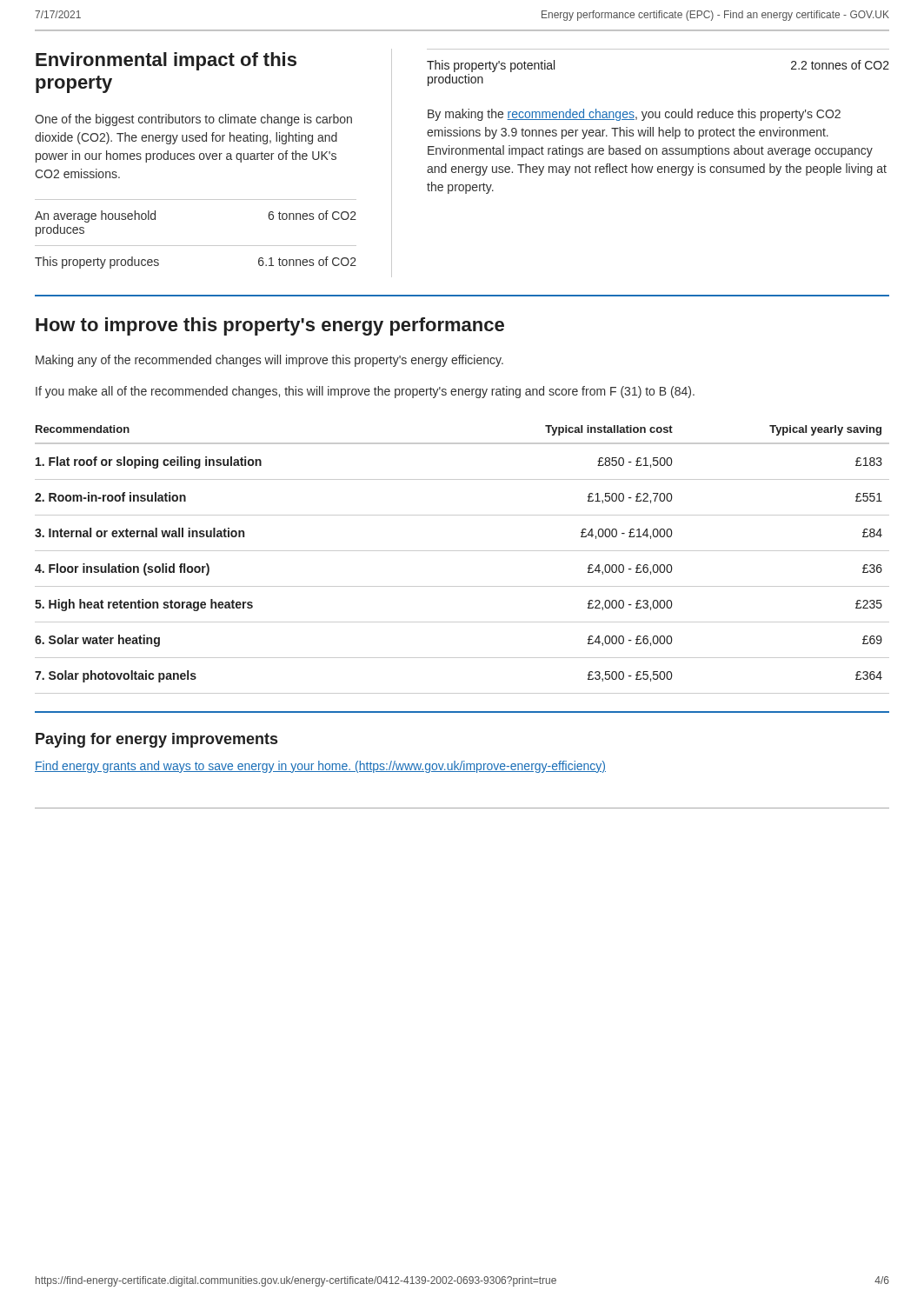Locate the text block that reads "This property's potentialproduction 2.2 tonnes"
The width and height of the screenshot is (924, 1304).
click(493, 66)
